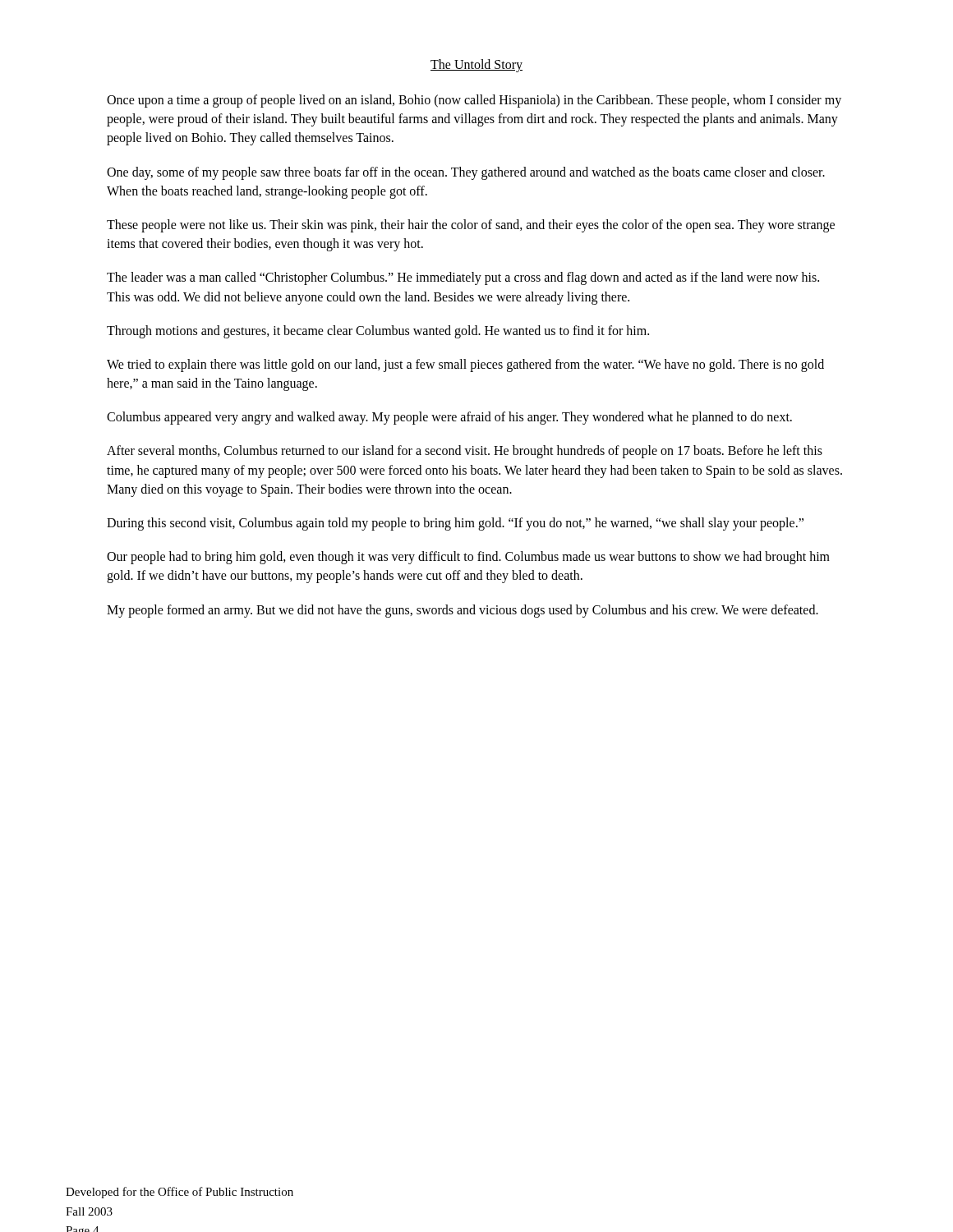Select the element starting "The leader was"
This screenshot has height=1232, width=953.
[463, 287]
